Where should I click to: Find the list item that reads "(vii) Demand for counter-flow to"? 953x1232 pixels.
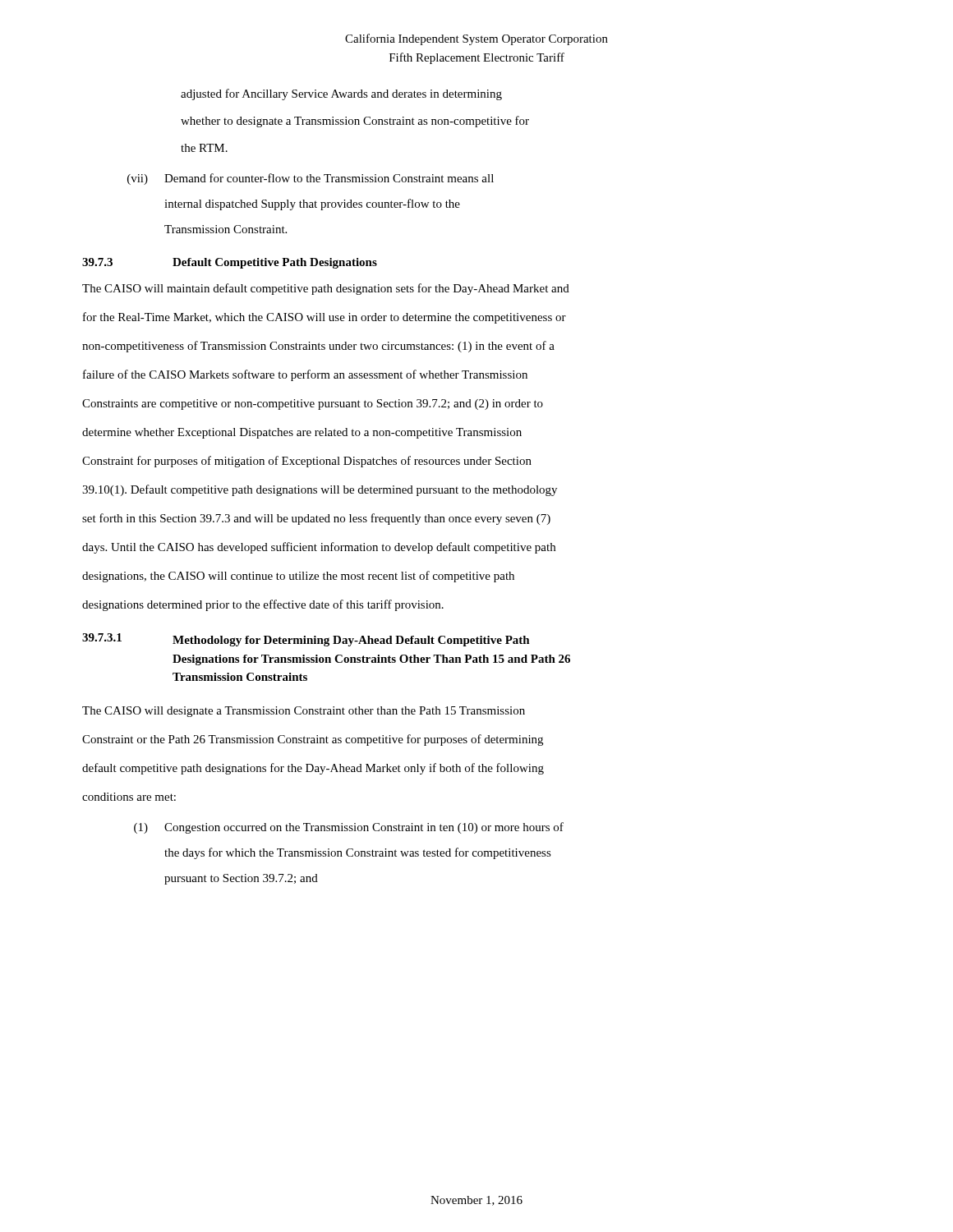(311, 179)
